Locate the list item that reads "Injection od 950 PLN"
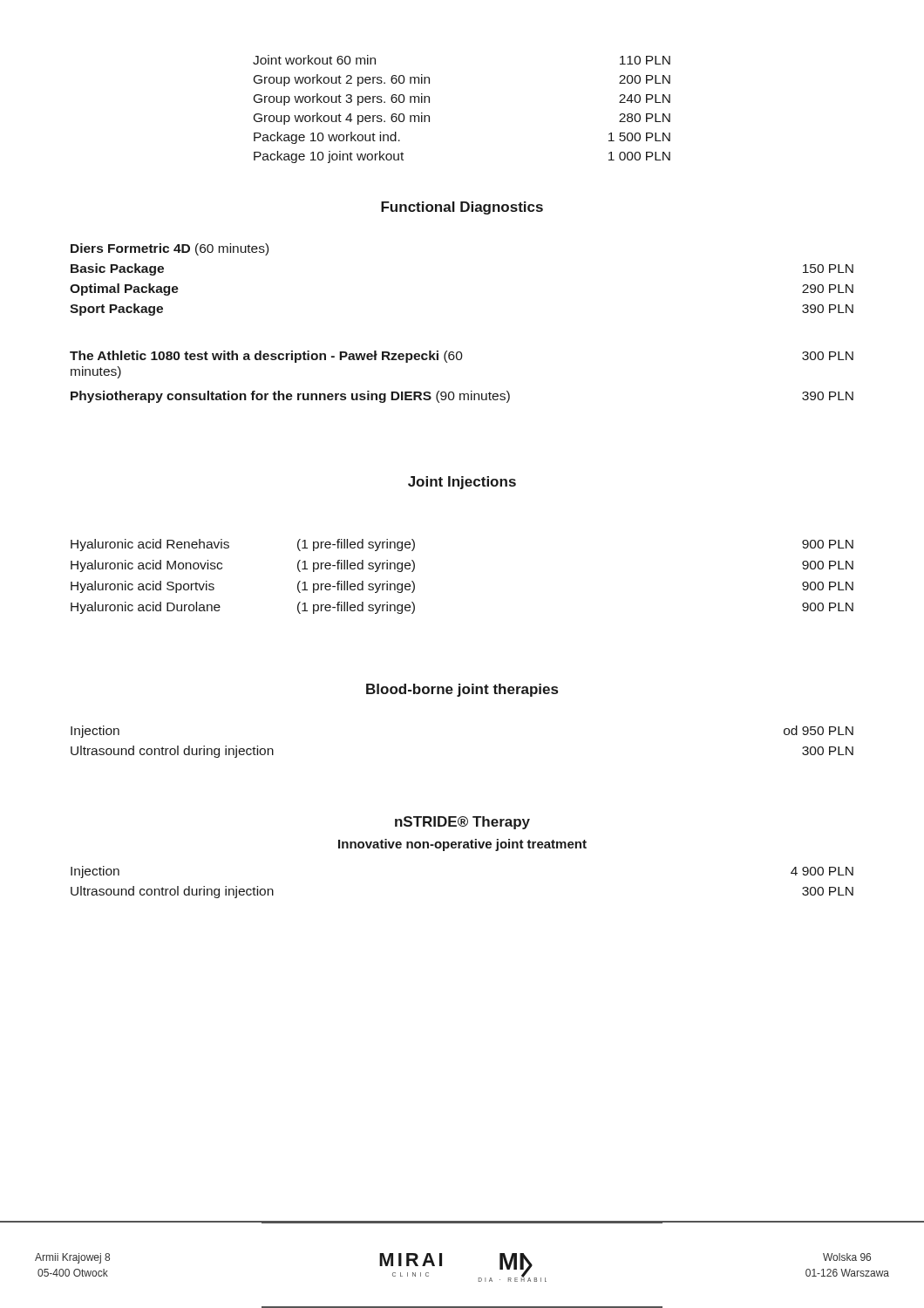 94,730
